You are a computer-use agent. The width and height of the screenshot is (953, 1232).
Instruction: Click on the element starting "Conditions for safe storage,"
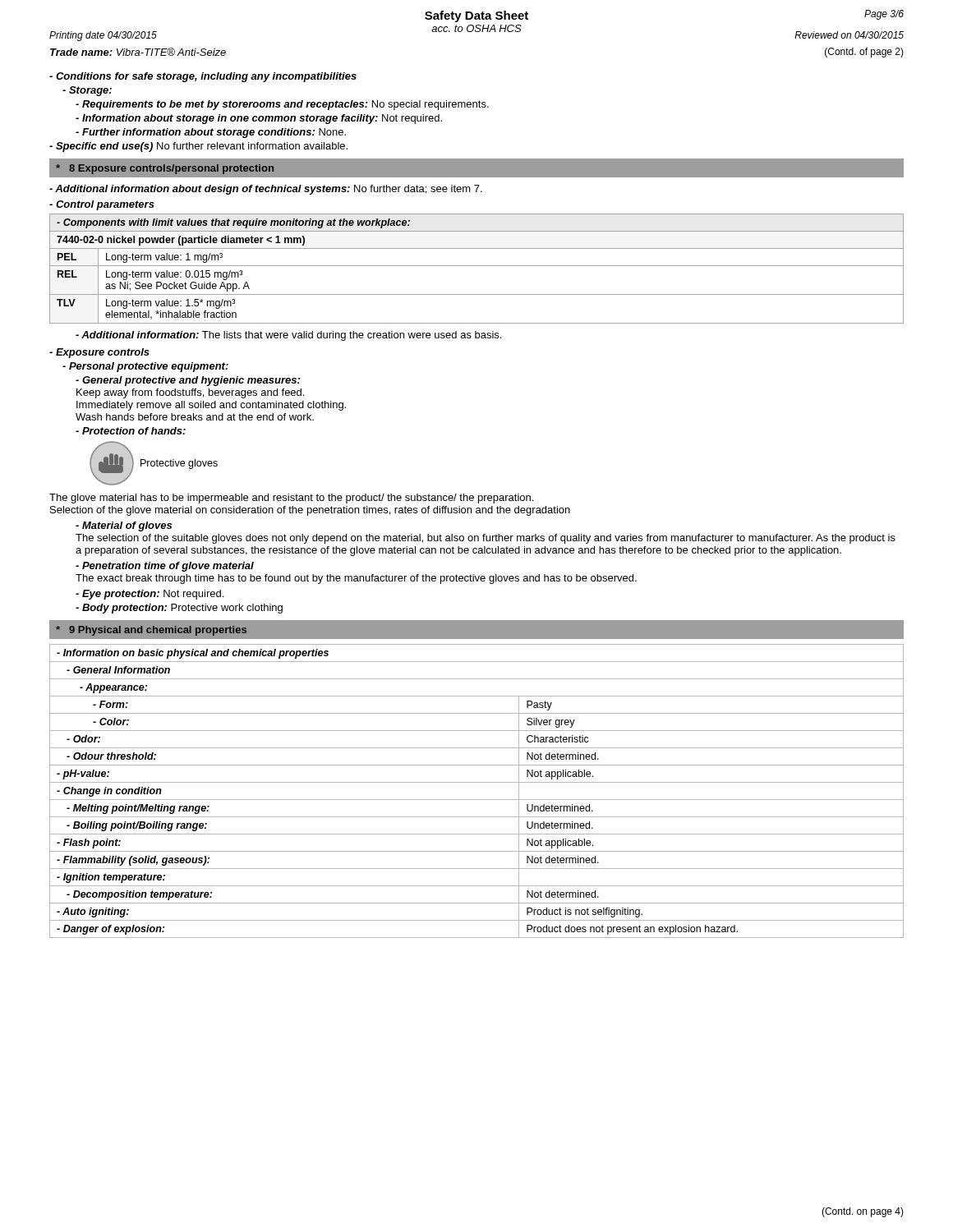pyautogui.click(x=203, y=76)
